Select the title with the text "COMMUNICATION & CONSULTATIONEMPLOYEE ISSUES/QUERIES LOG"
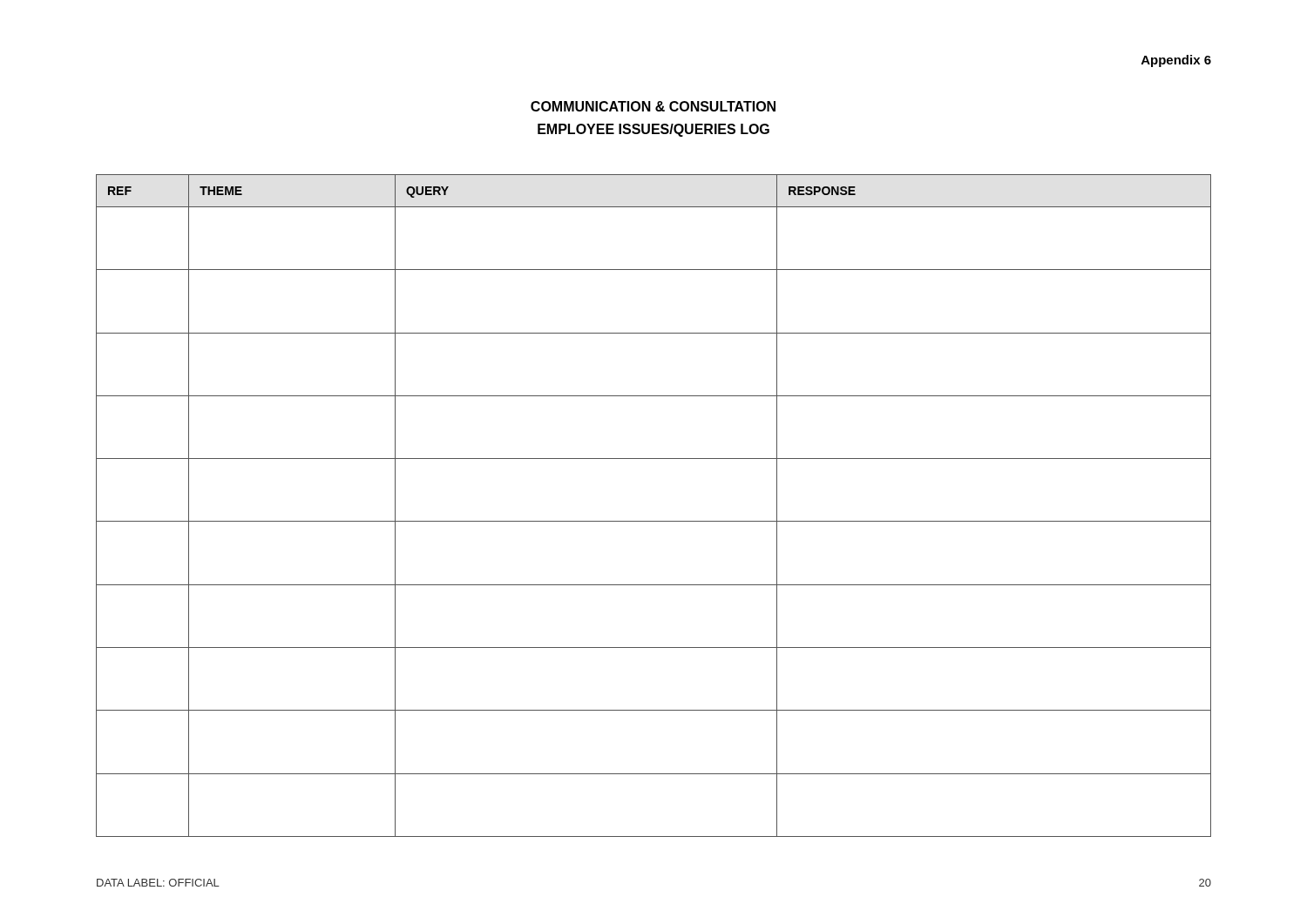 pos(654,118)
